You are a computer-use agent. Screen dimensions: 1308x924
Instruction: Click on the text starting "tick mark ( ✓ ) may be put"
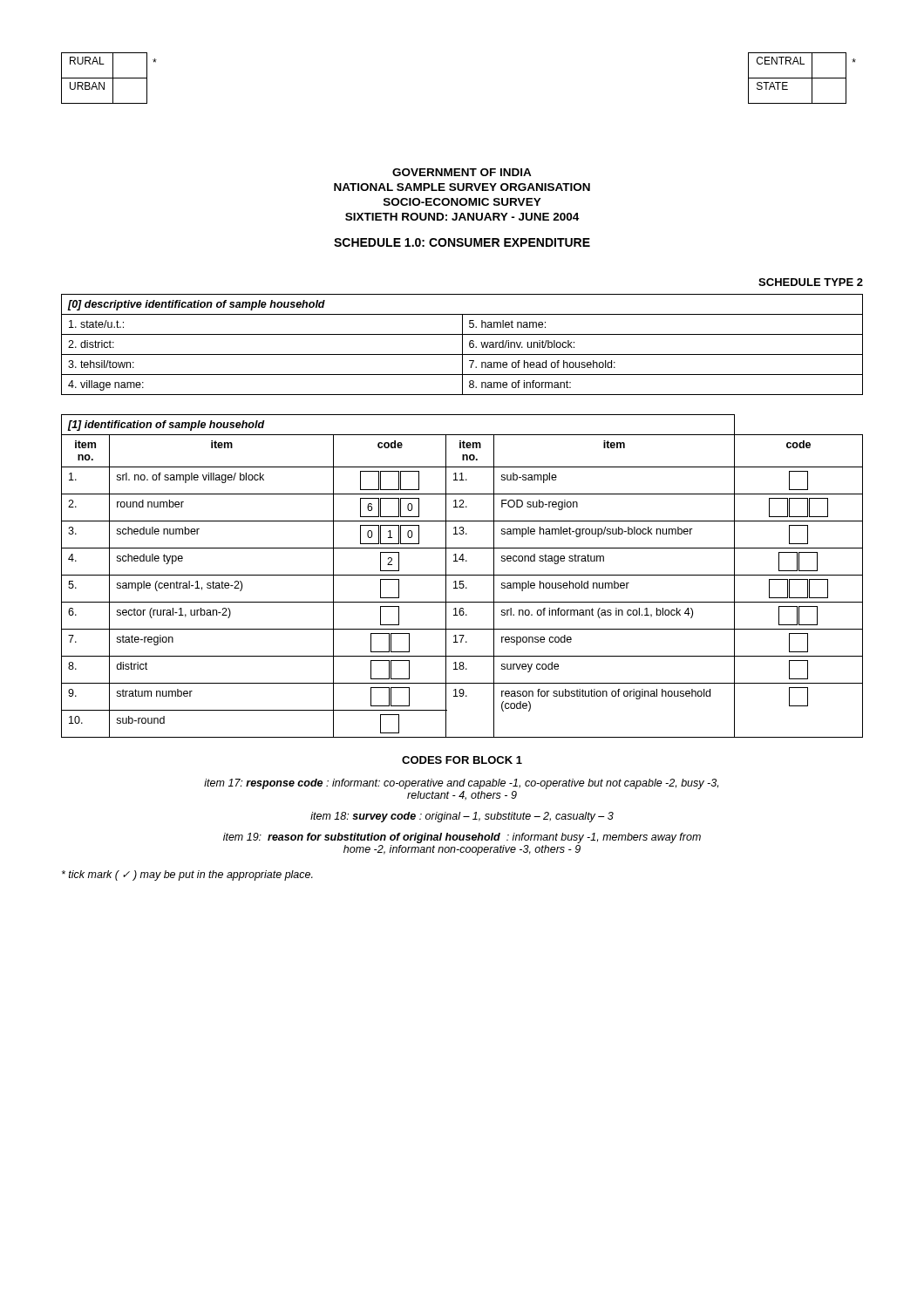[187, 875]
